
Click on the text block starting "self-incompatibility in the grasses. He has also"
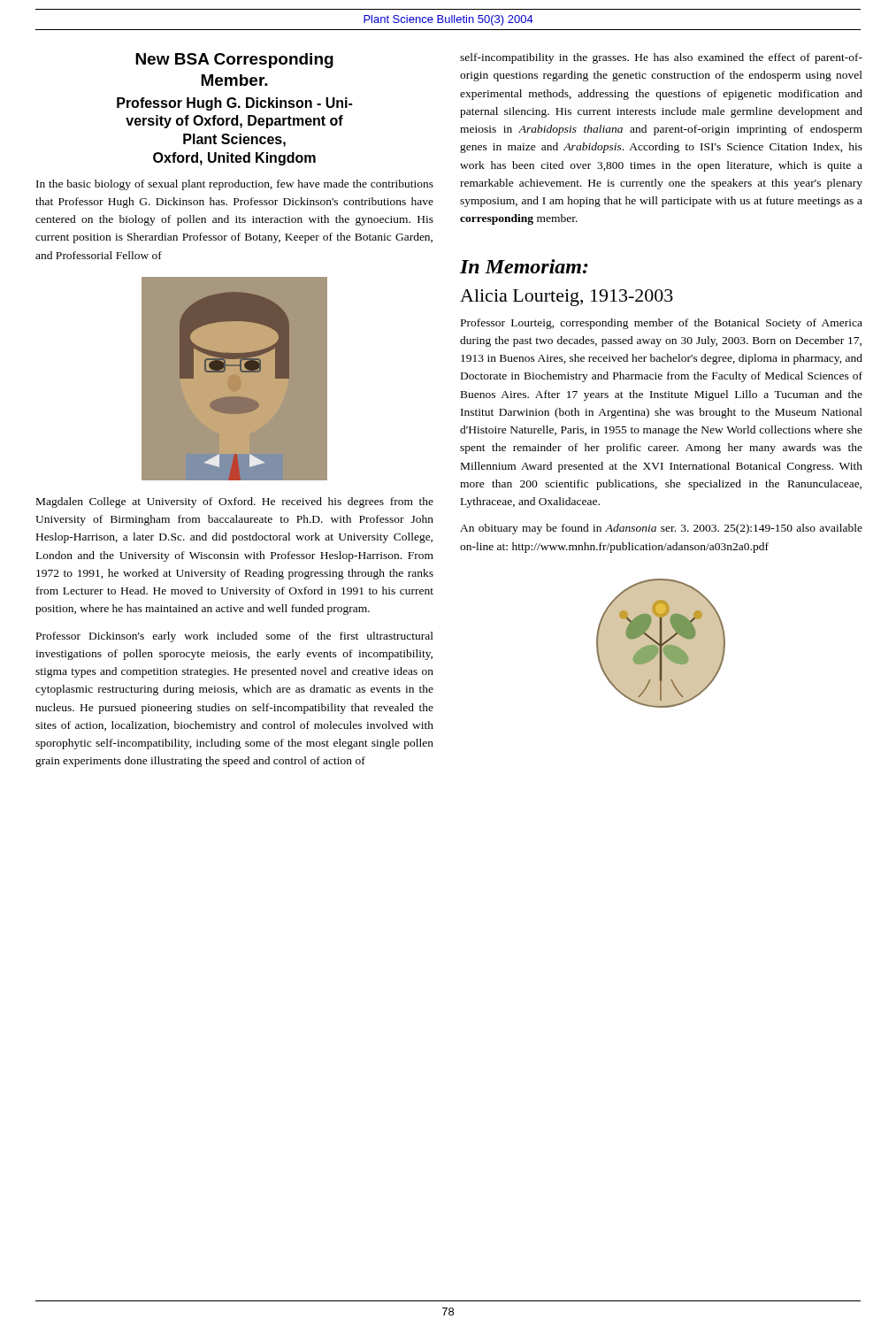coord(661,138)
